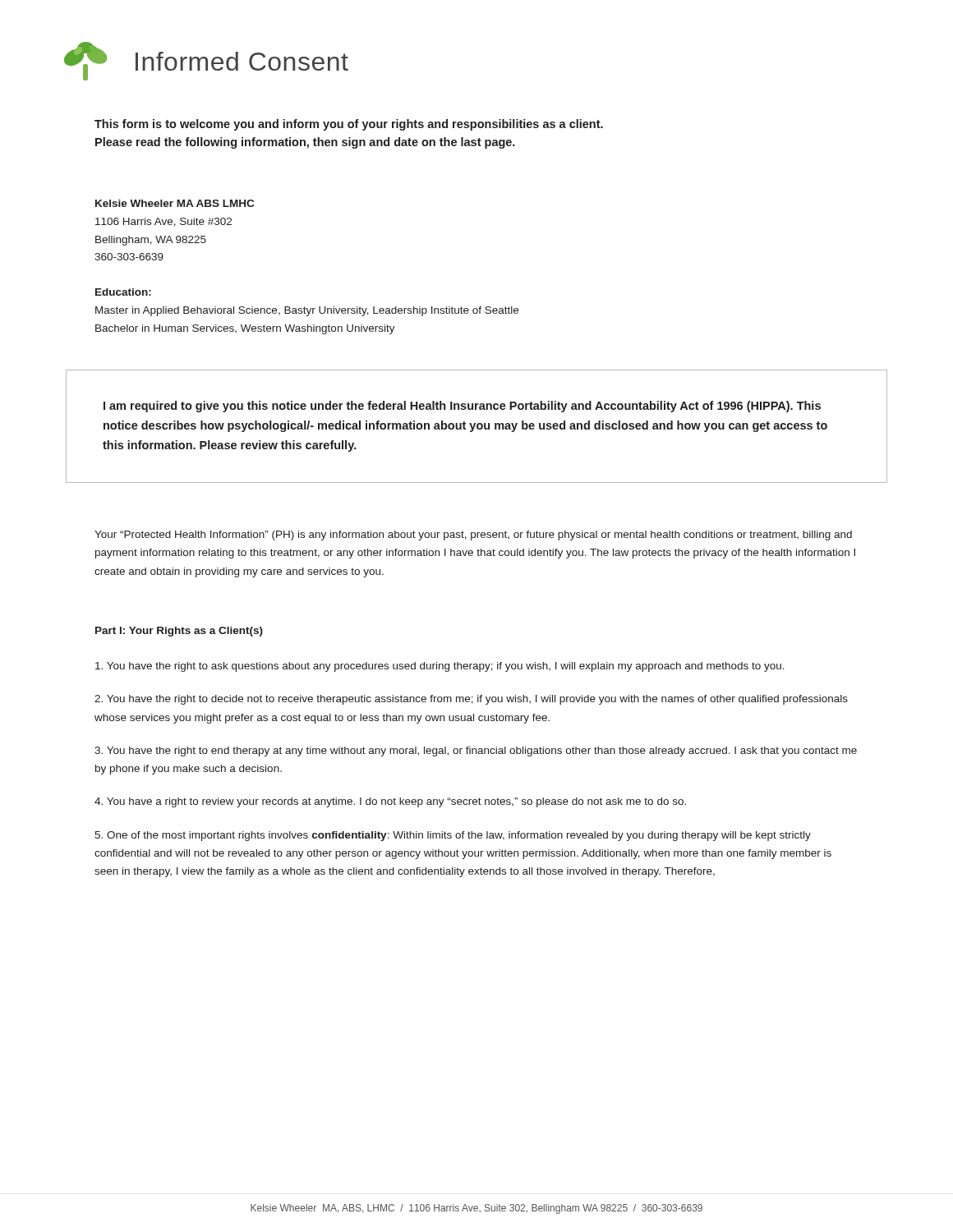Where is the passage that starts "You have the right"?
The height and width of the screenshot is (1232, 953).
[x=440, y=666]
